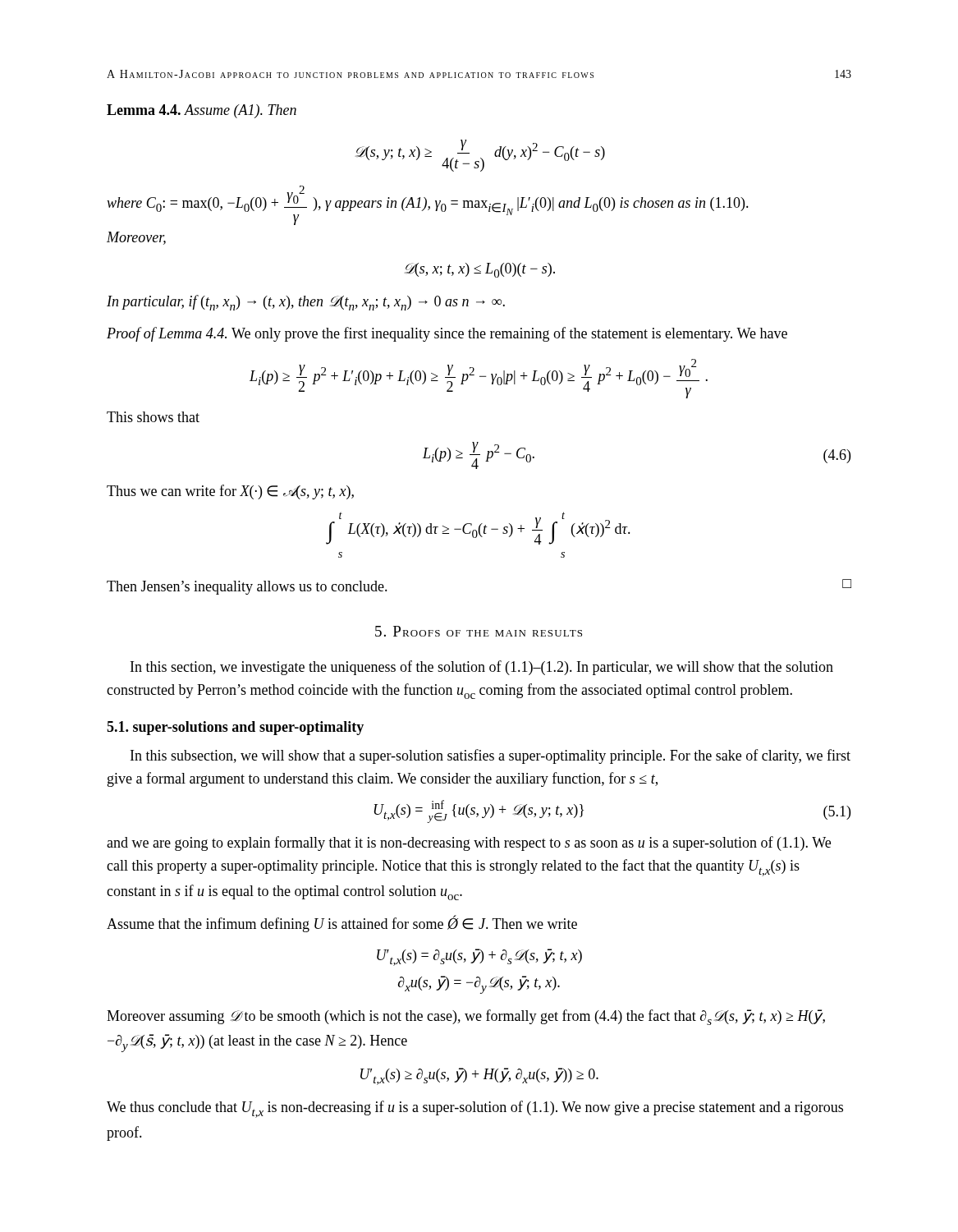Select the text block that says "and we are going to explain formally"
Screen dimensions: 1232x958
[469, 868]
